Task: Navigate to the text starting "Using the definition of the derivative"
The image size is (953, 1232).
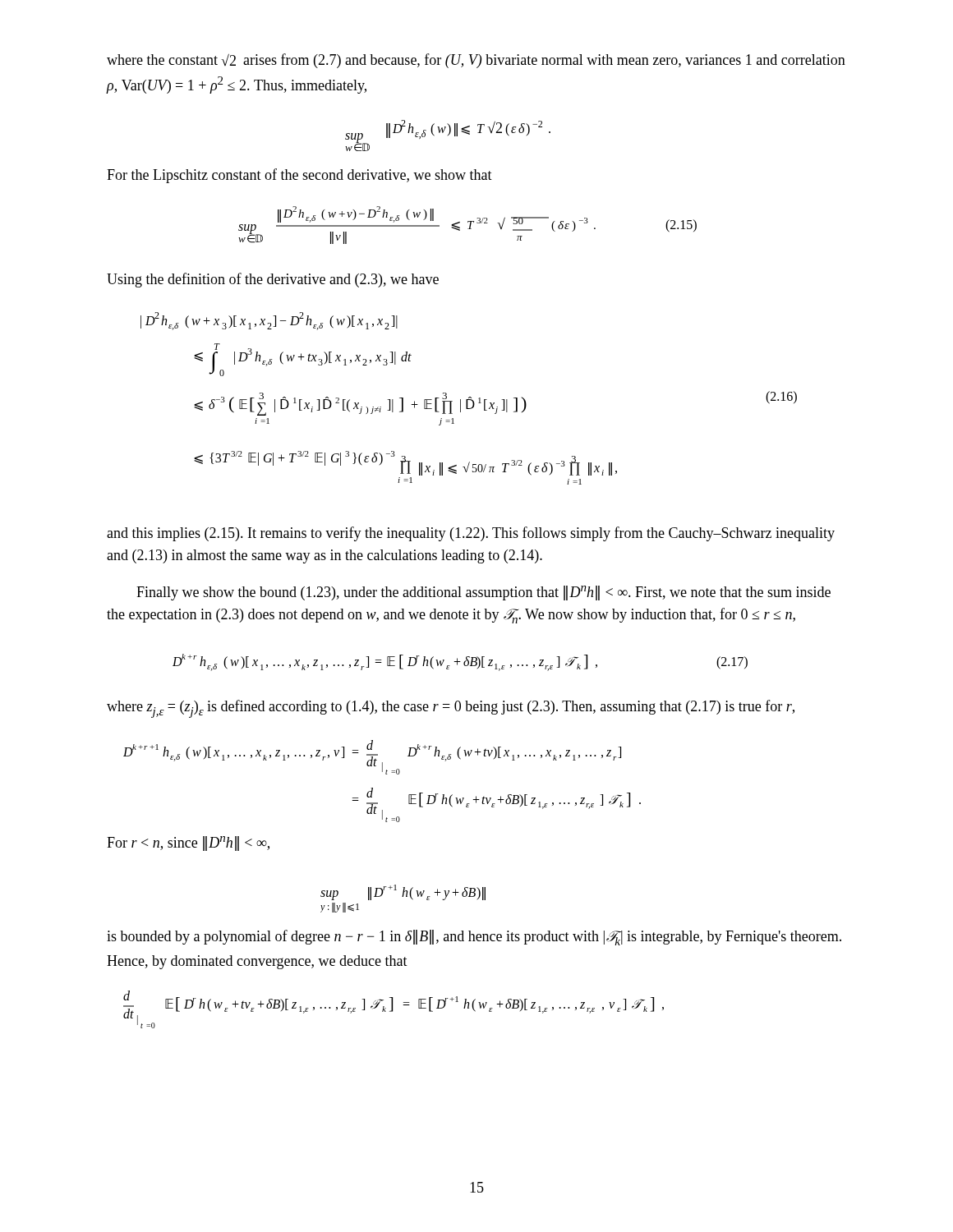Action: point(273,280)
